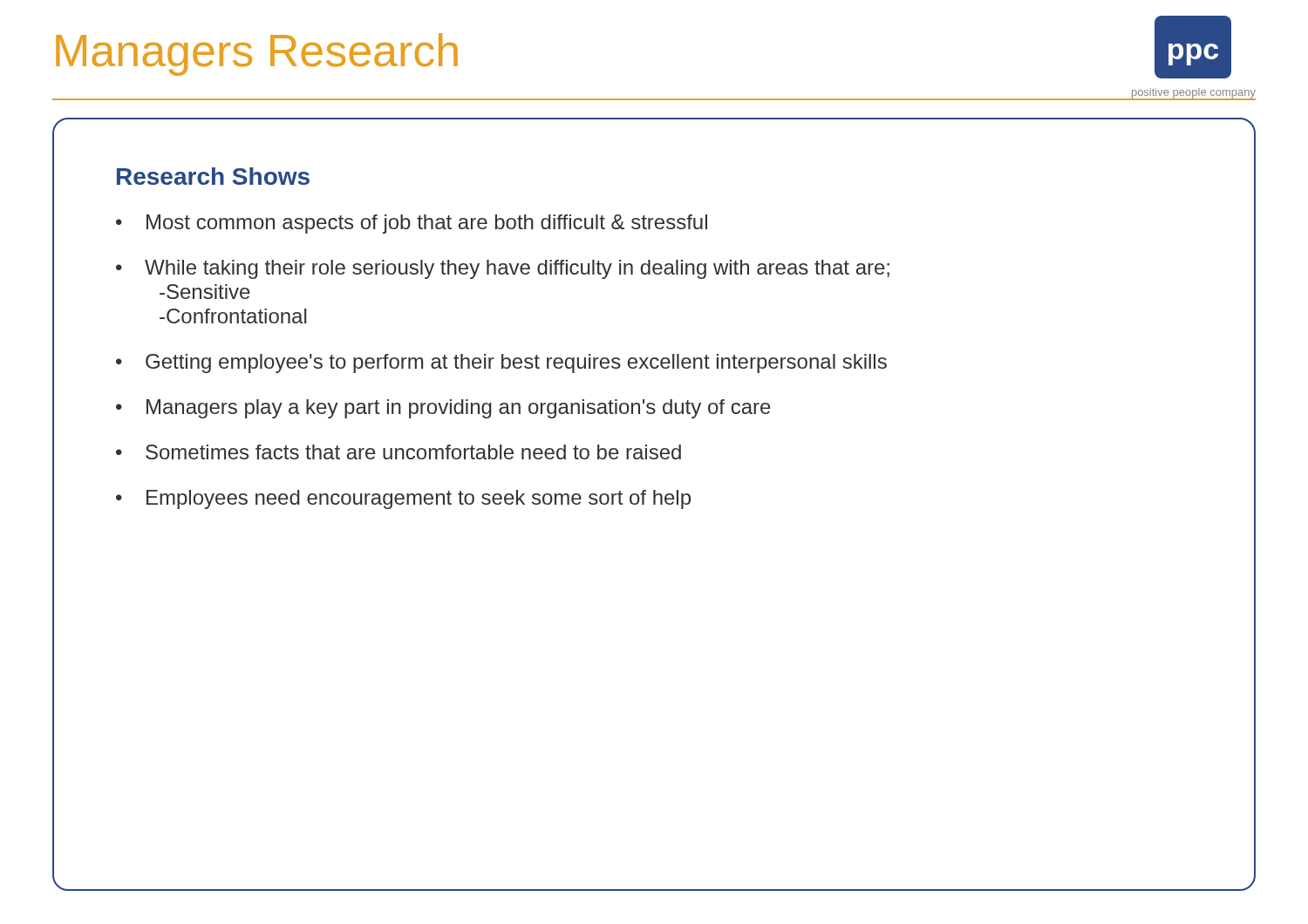1308x924 pixels.
Task: Find the list item containing "• Employees need encouragement to seek"
Action: click(x=403, y=498)
